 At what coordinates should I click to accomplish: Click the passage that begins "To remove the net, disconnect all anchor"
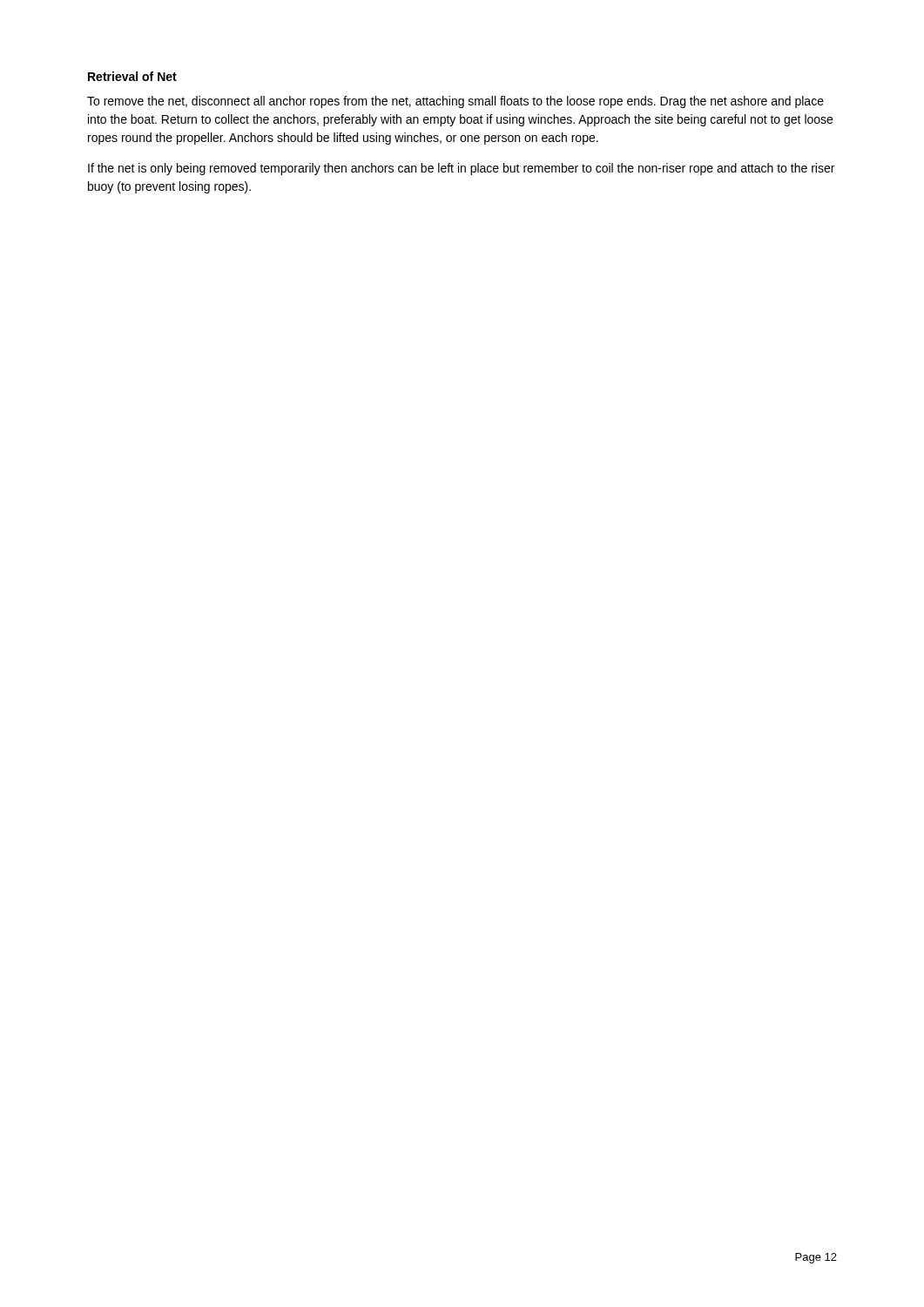click(460, 119)
